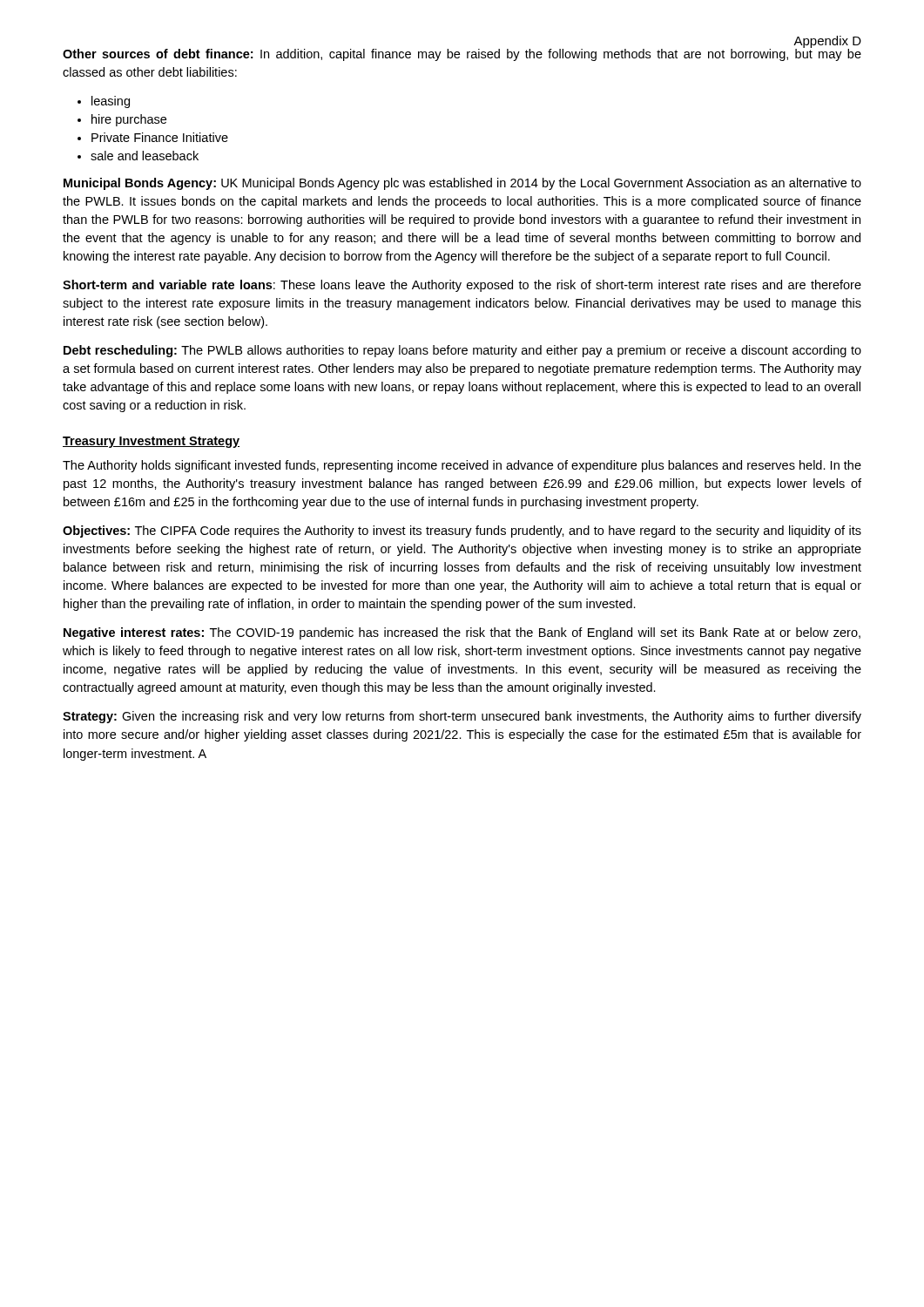
Task: Find the element starting "Debt rescheduling: The PWLB"
Action: click(462, 378)
